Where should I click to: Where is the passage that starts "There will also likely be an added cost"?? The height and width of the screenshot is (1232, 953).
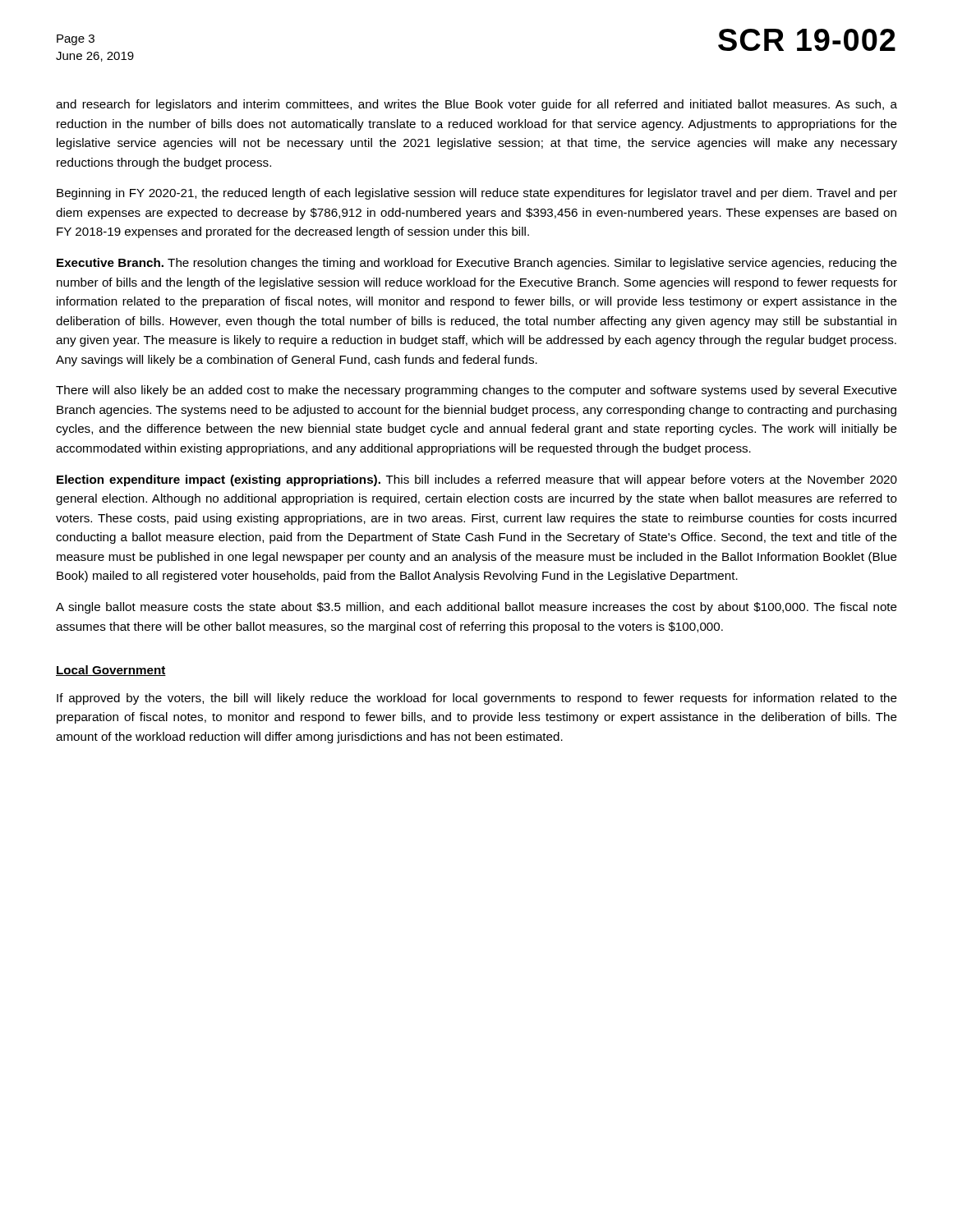[x=476, y=419]
